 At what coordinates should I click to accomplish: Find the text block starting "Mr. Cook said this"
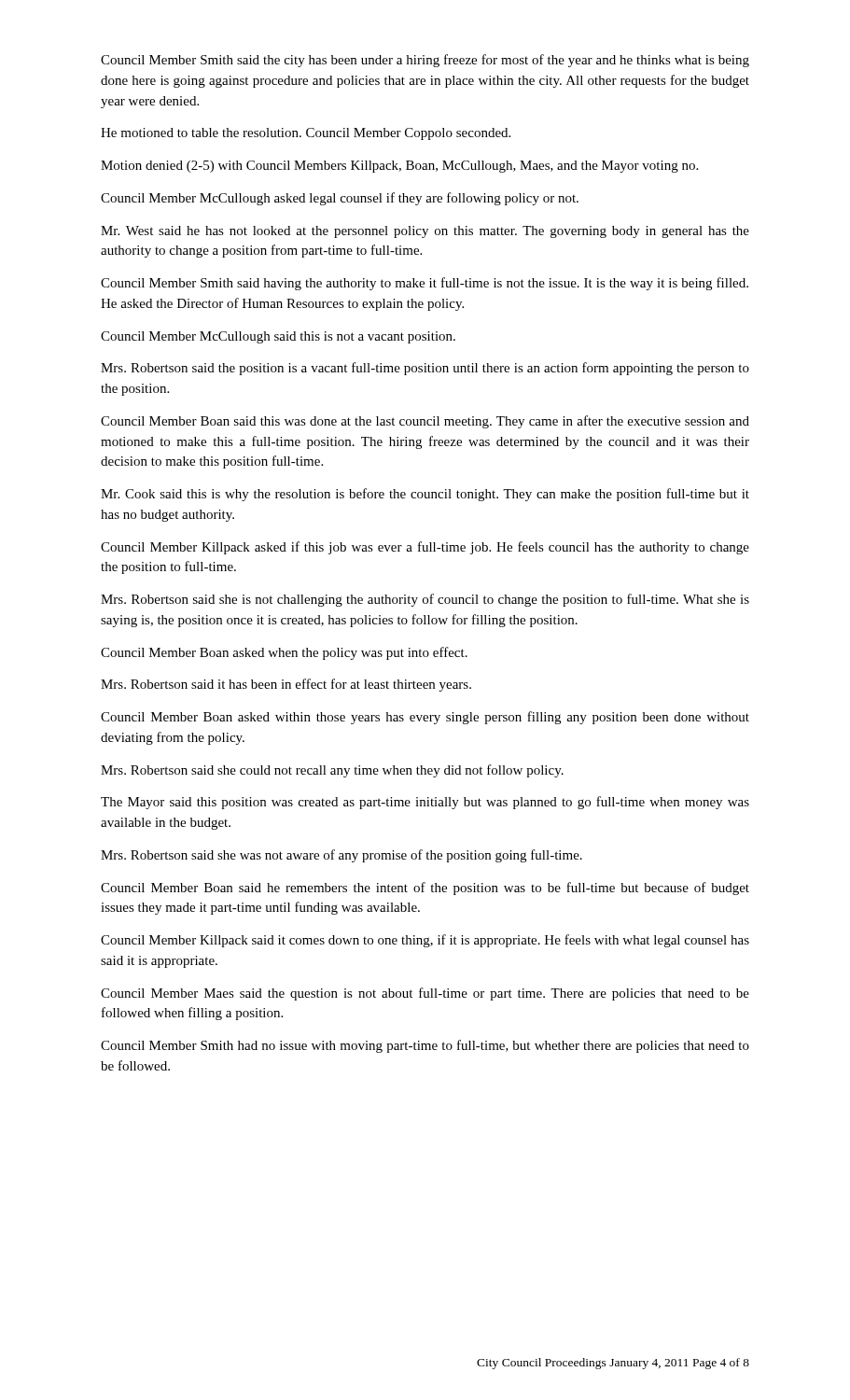pyautogui.click(x=425, y=504)
